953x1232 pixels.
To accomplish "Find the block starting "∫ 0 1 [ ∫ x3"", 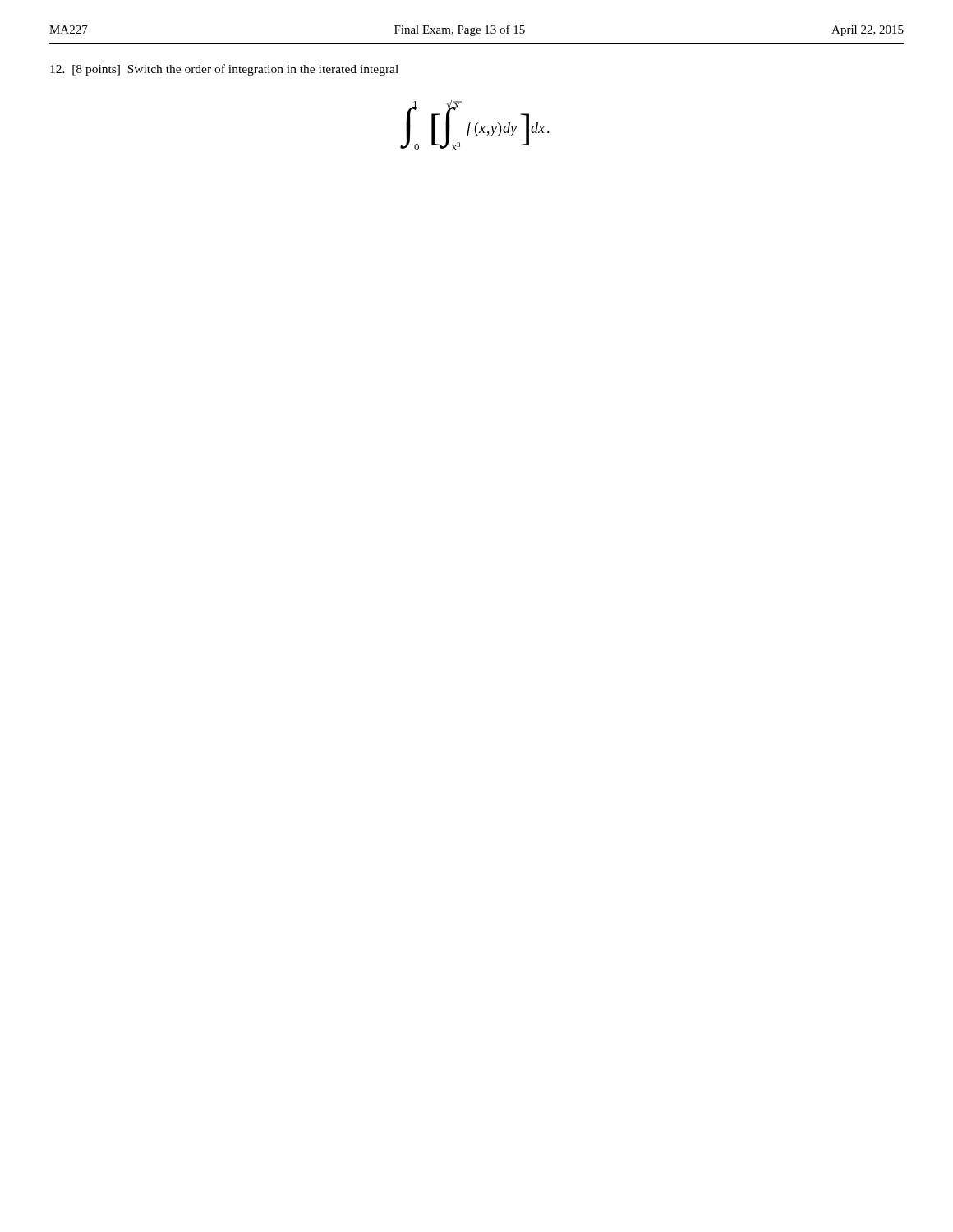I will click(x=476, y=127).
